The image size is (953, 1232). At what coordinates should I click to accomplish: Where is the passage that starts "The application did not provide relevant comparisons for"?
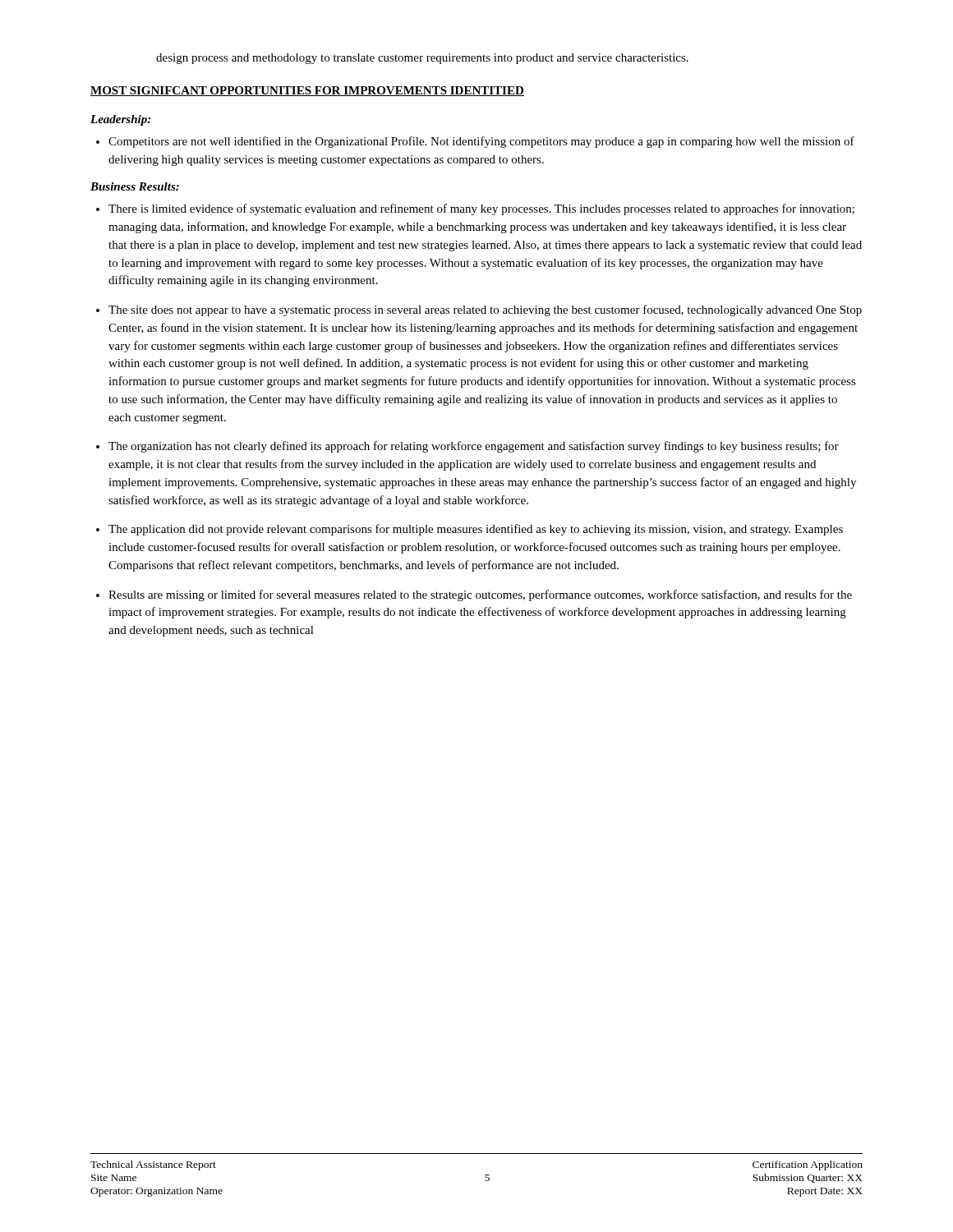476,548
